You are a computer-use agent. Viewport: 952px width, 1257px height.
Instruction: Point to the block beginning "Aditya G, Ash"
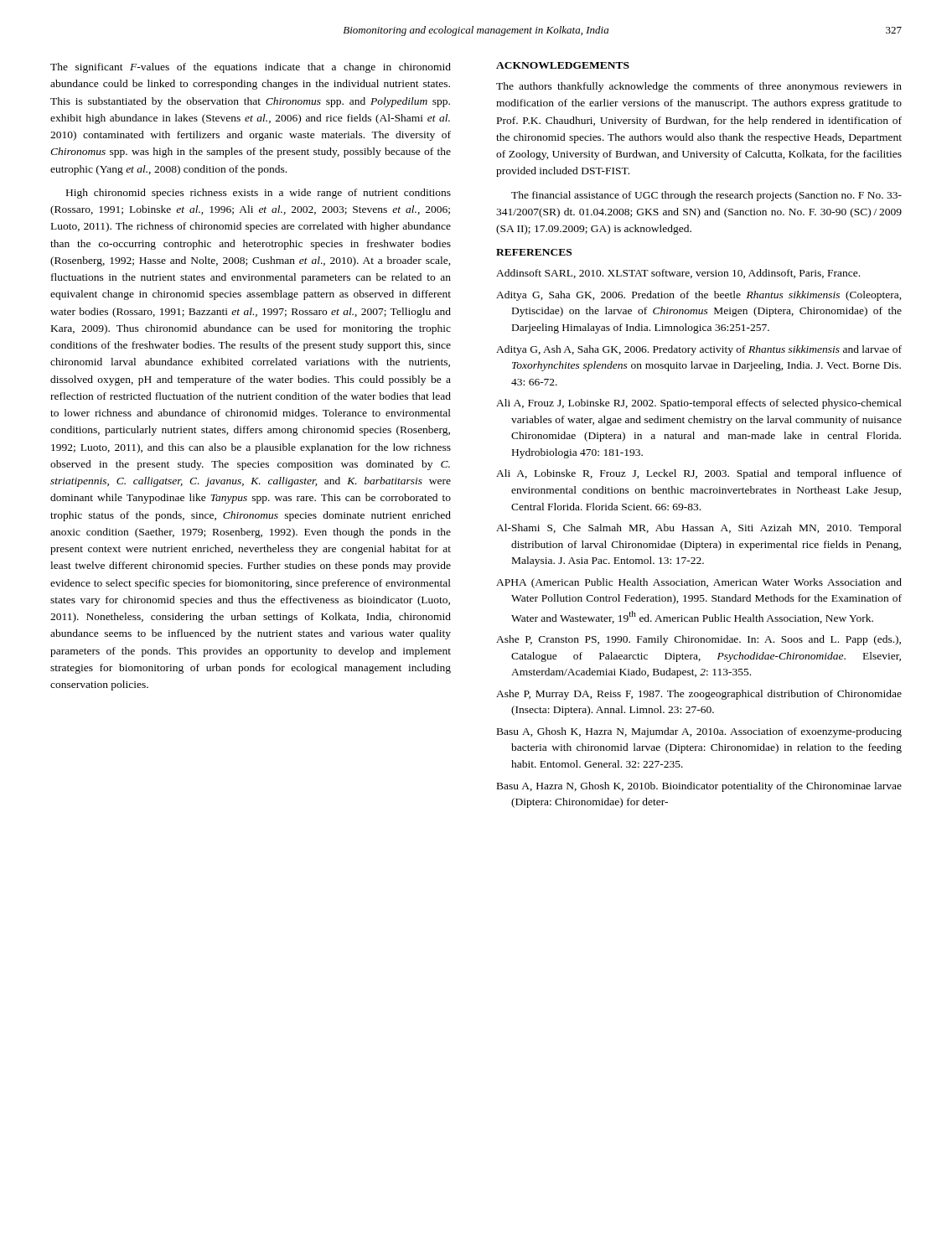pyautogui.click(x=699, y=365)
